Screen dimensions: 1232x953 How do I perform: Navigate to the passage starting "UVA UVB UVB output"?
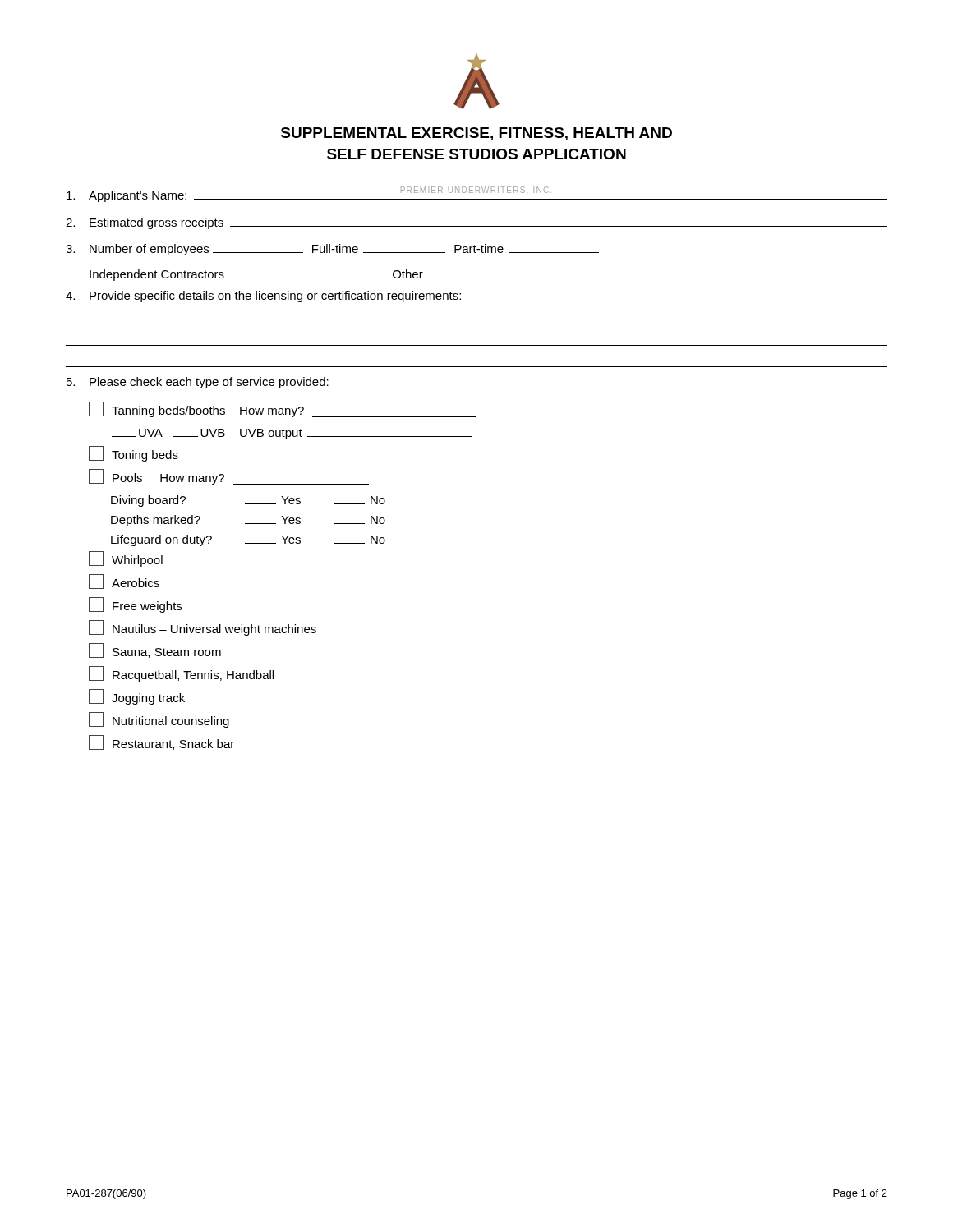[291, 431]
